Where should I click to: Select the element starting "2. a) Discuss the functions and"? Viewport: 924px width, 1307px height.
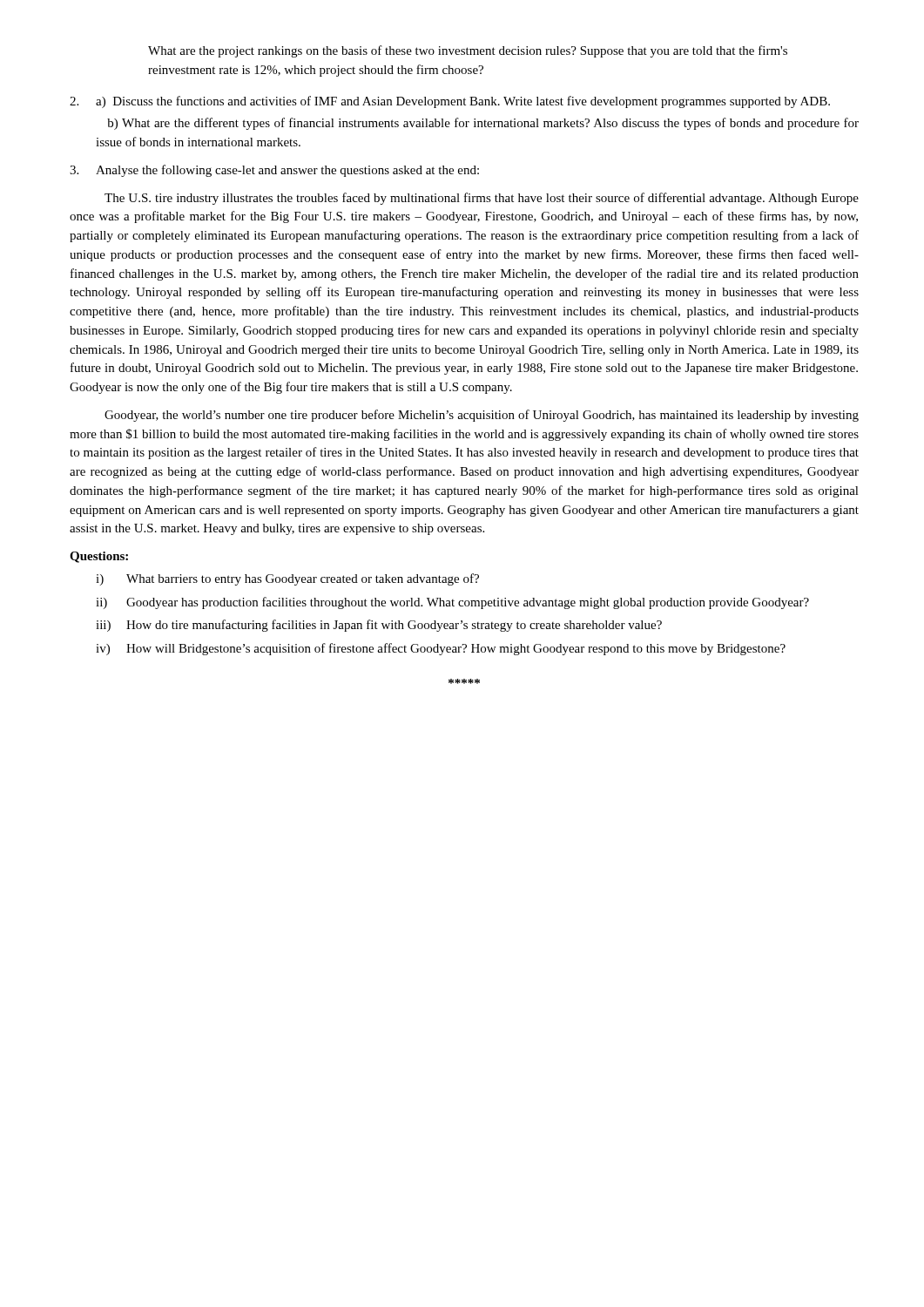coord(464,101)
